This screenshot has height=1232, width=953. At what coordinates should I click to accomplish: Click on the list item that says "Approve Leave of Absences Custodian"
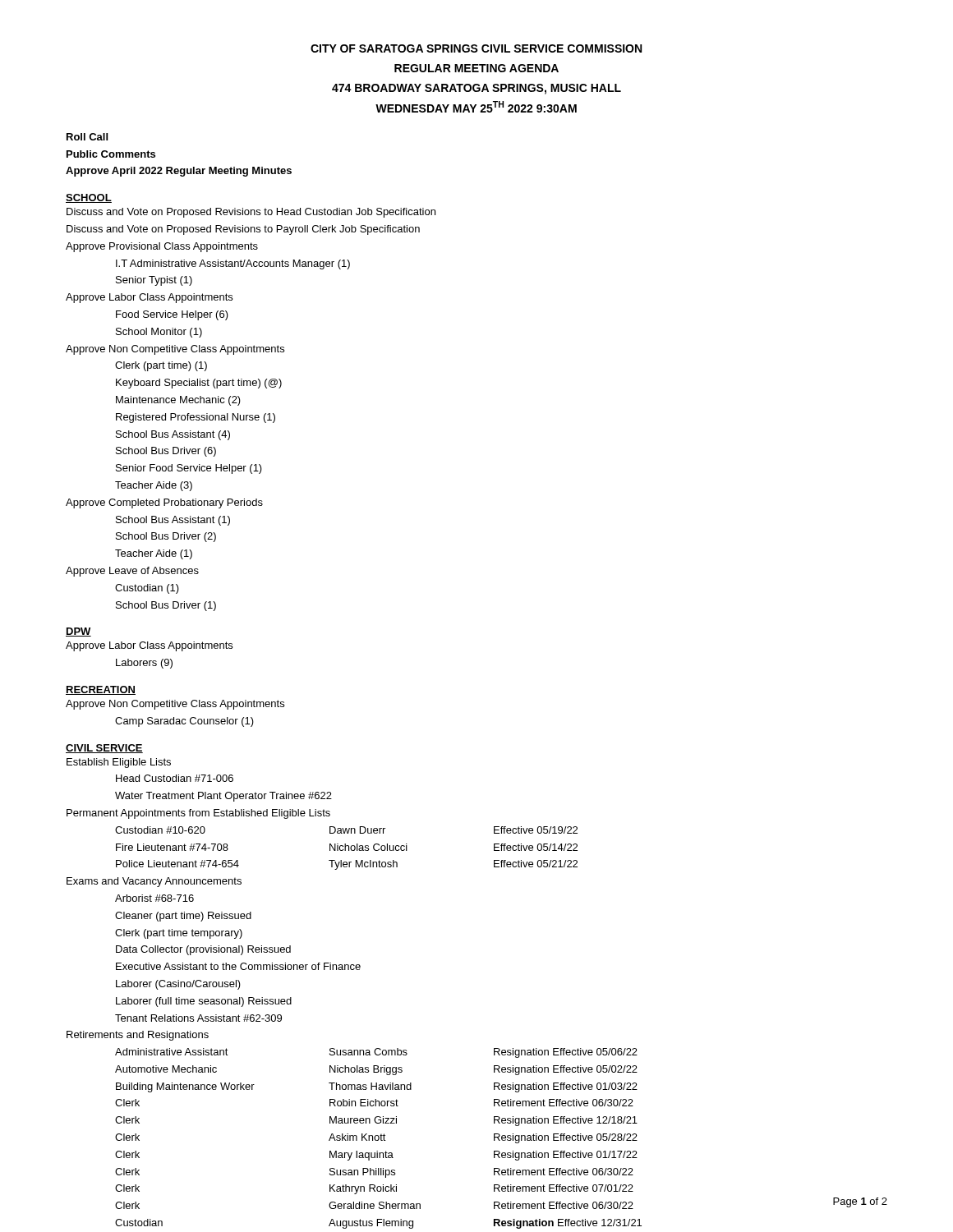coord(132,572)
